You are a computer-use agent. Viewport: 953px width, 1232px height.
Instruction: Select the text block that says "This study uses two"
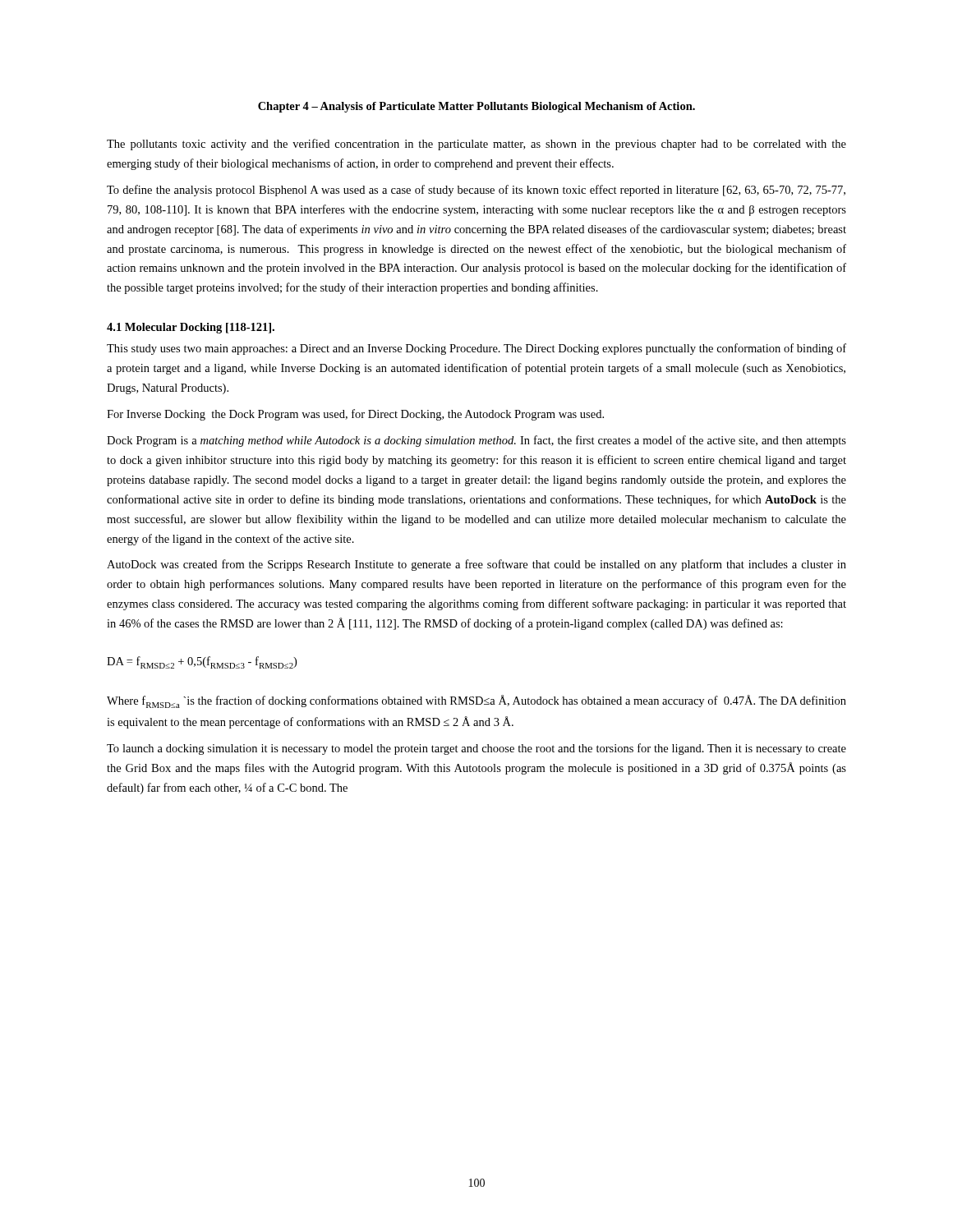click(476, 368)
